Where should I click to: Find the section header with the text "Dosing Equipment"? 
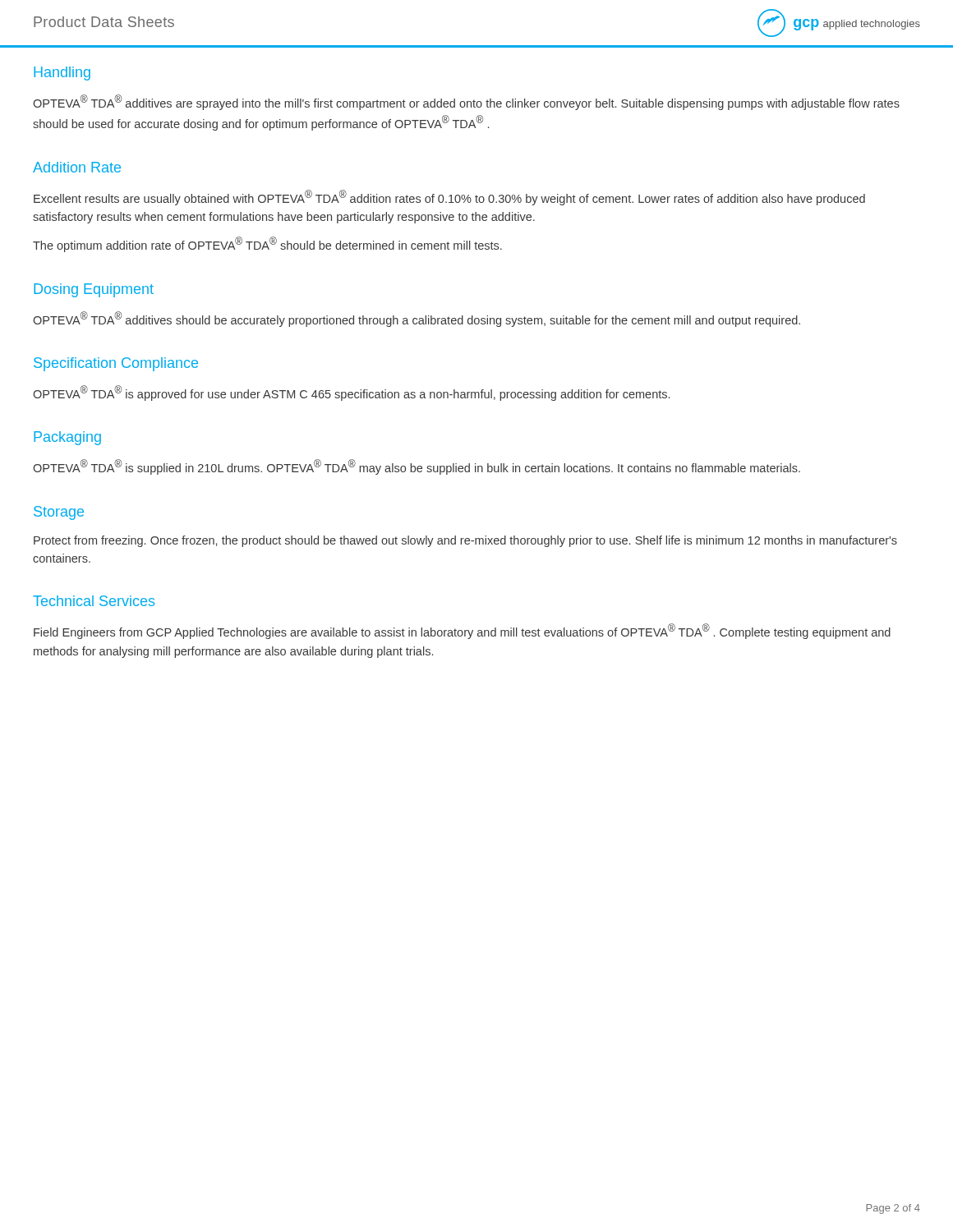click(93, 289)
